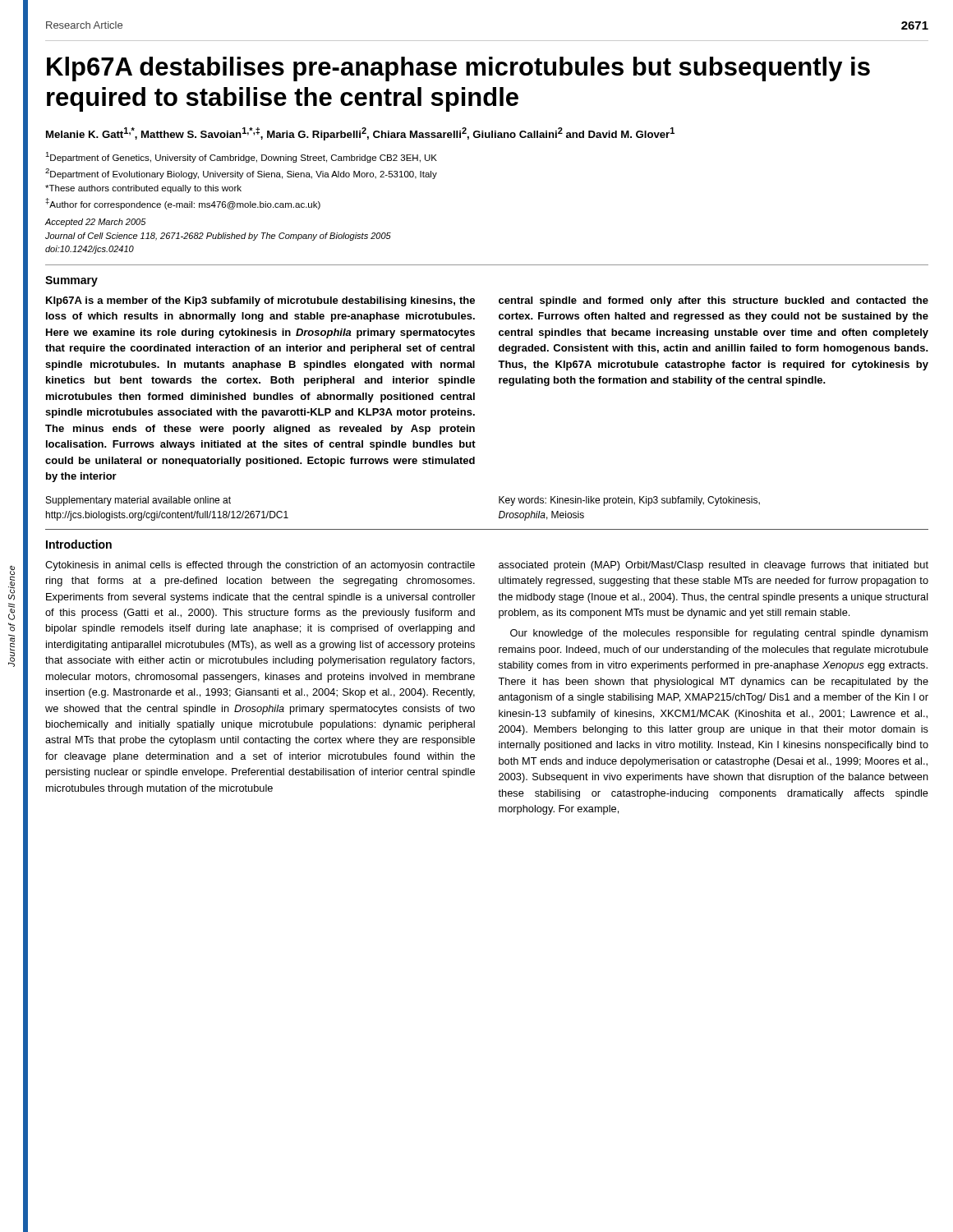The height and width of the screenshot is (1232, 953).
Task: Find the text block that says "Melanie K. Gatt1,*, Matthew S. Savoian1,*,‡, Maria"
Action: [x=360, y=133]
